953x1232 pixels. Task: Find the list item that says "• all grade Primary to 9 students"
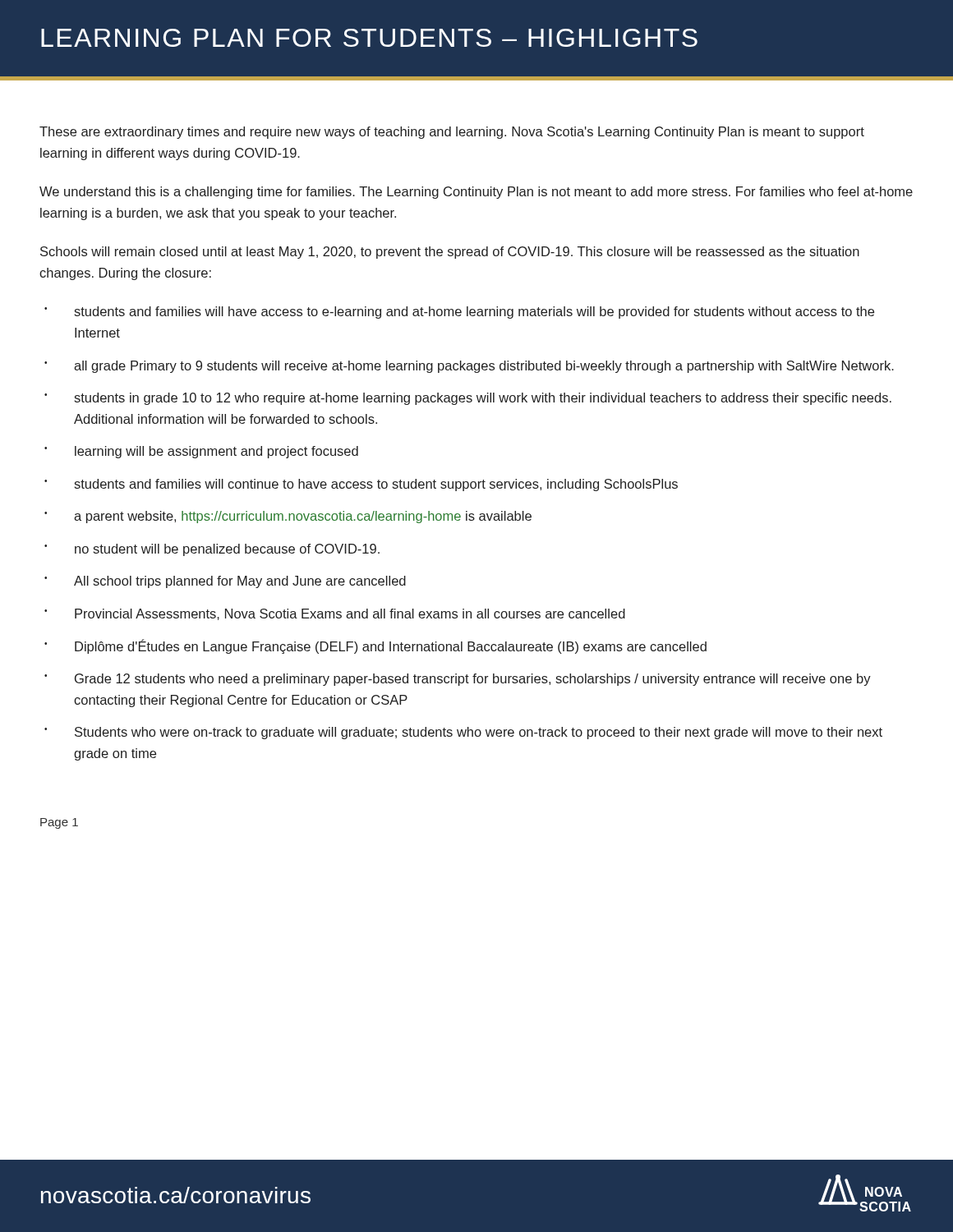(x=476, y=366)
